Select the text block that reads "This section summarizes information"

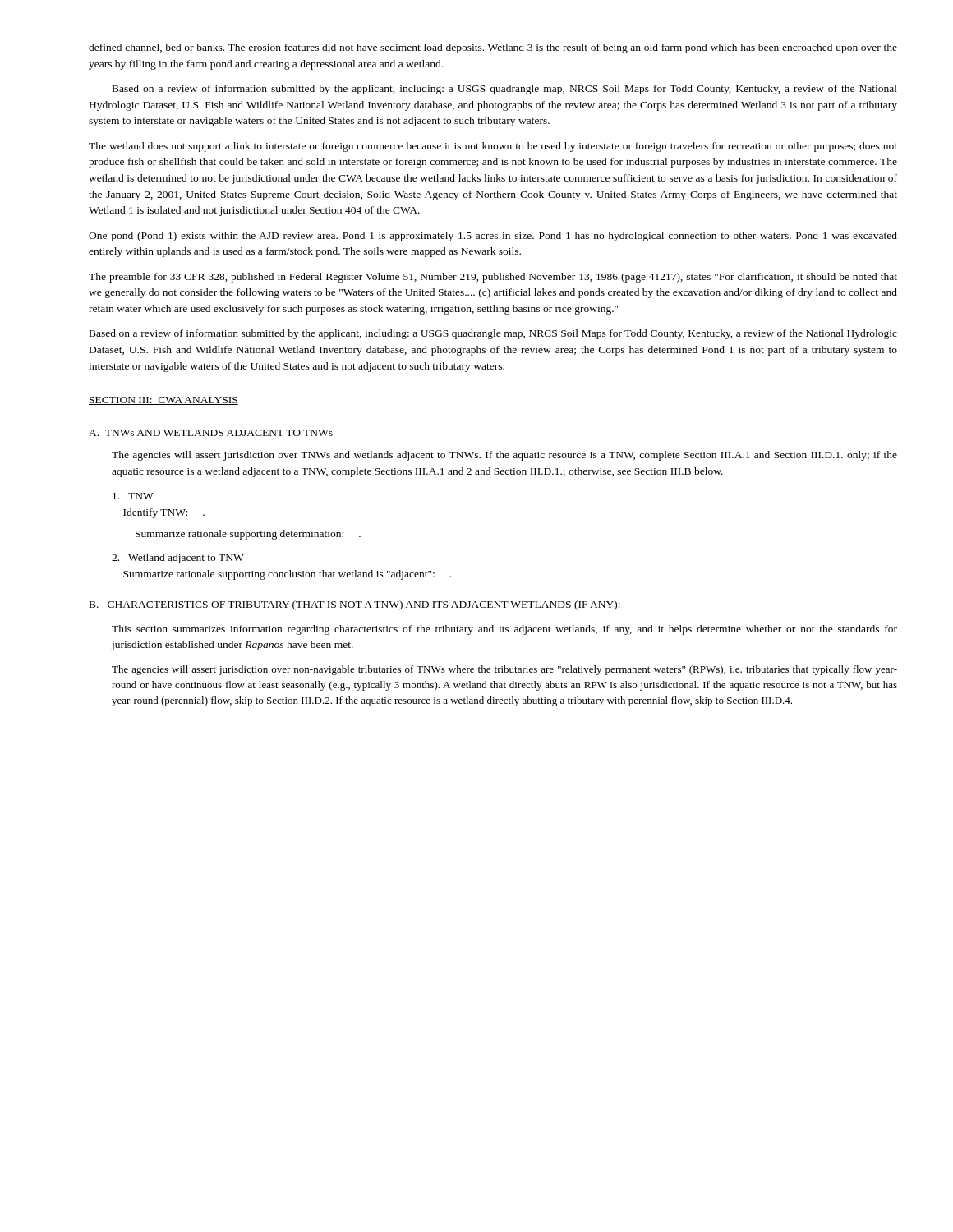(x=504, y=637)
